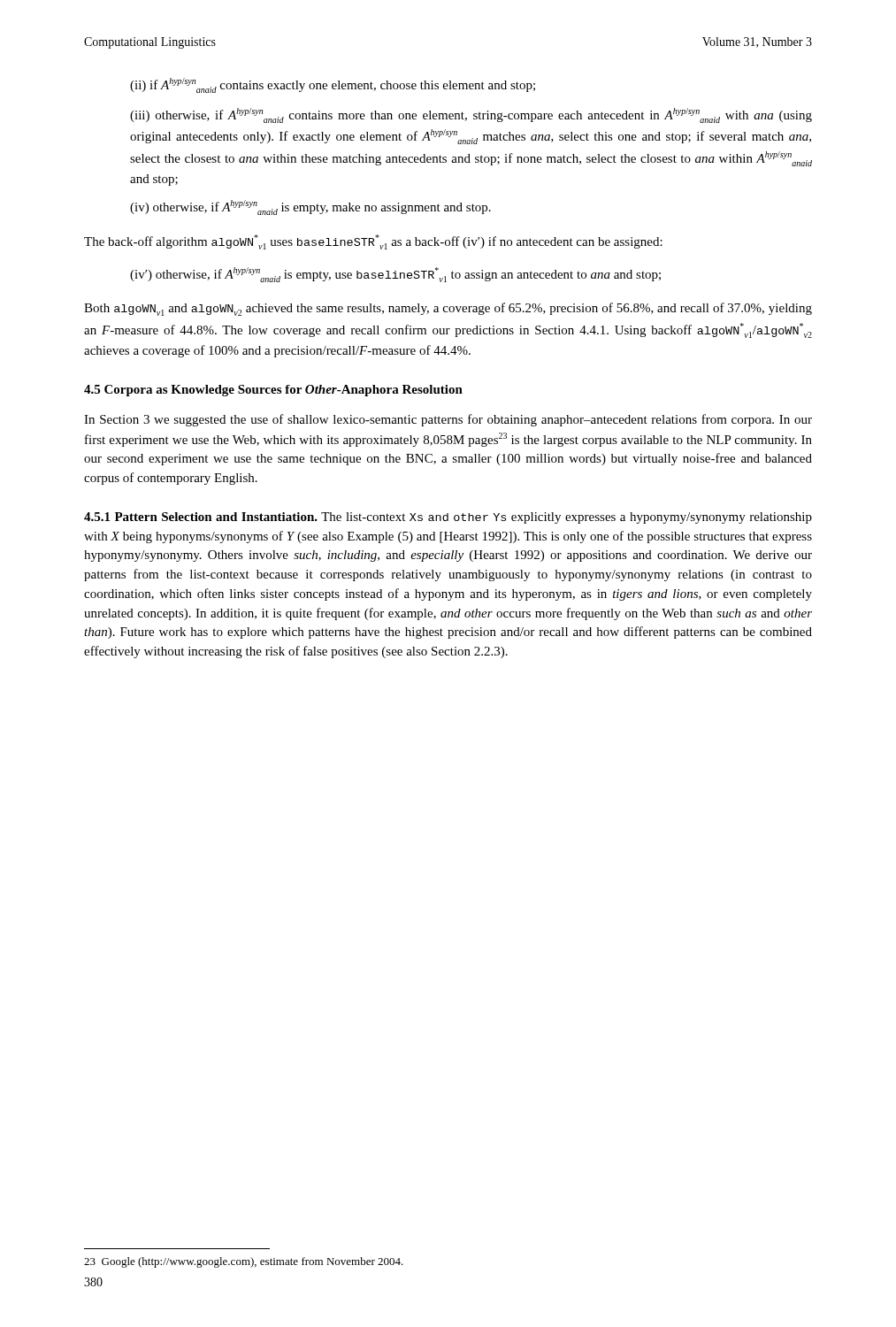The width and height of the screenshot is (896, 1327).
Task: Locate the text starting "(iv) otherwise, if Ahyp/synanaid is empty,"
Action: tap(311, 207)
